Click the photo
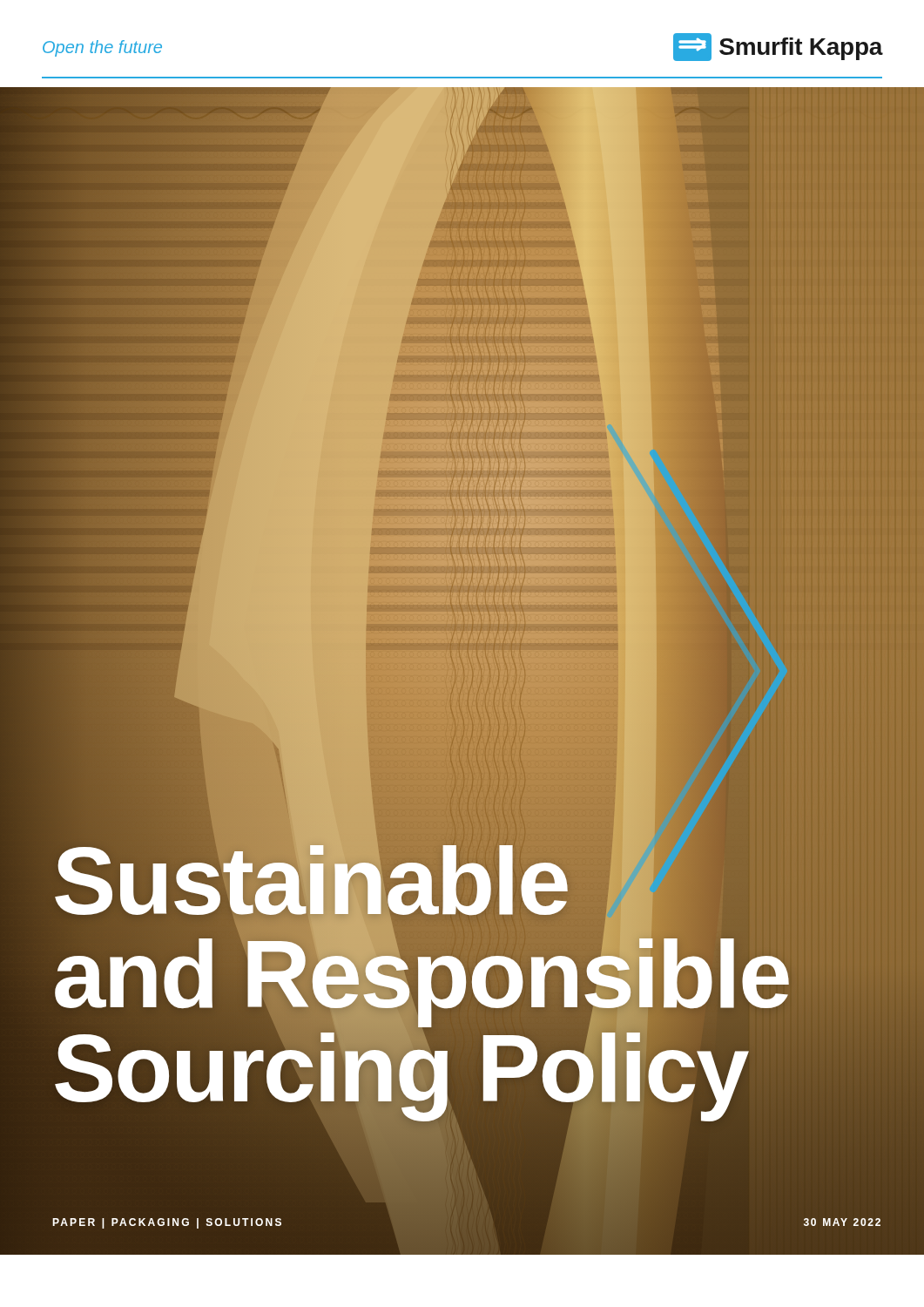Image resolution: width=924 pixels, height=1307 pixels. (x=462, y=671)
